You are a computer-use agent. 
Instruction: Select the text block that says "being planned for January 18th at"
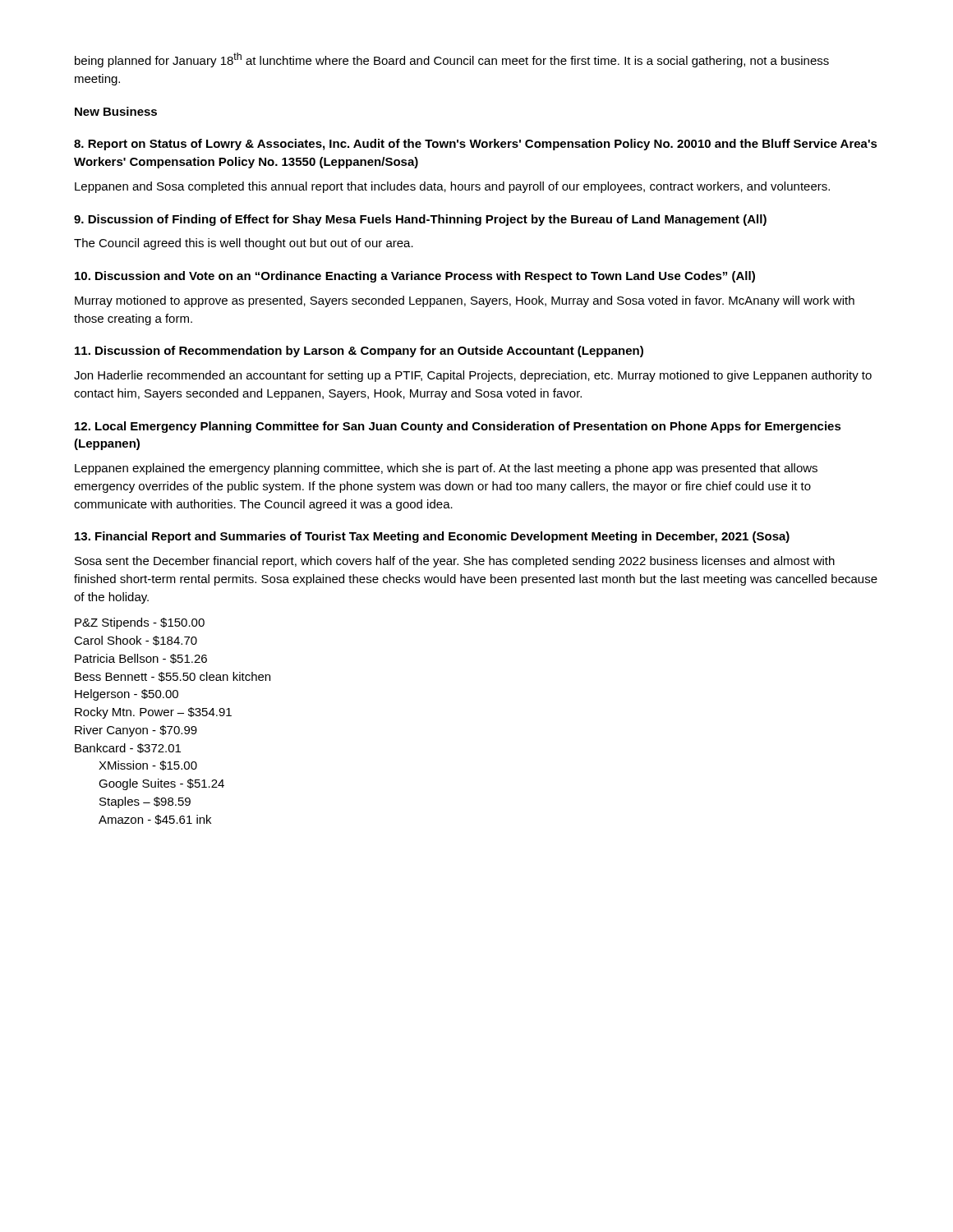tap(452, 68)
